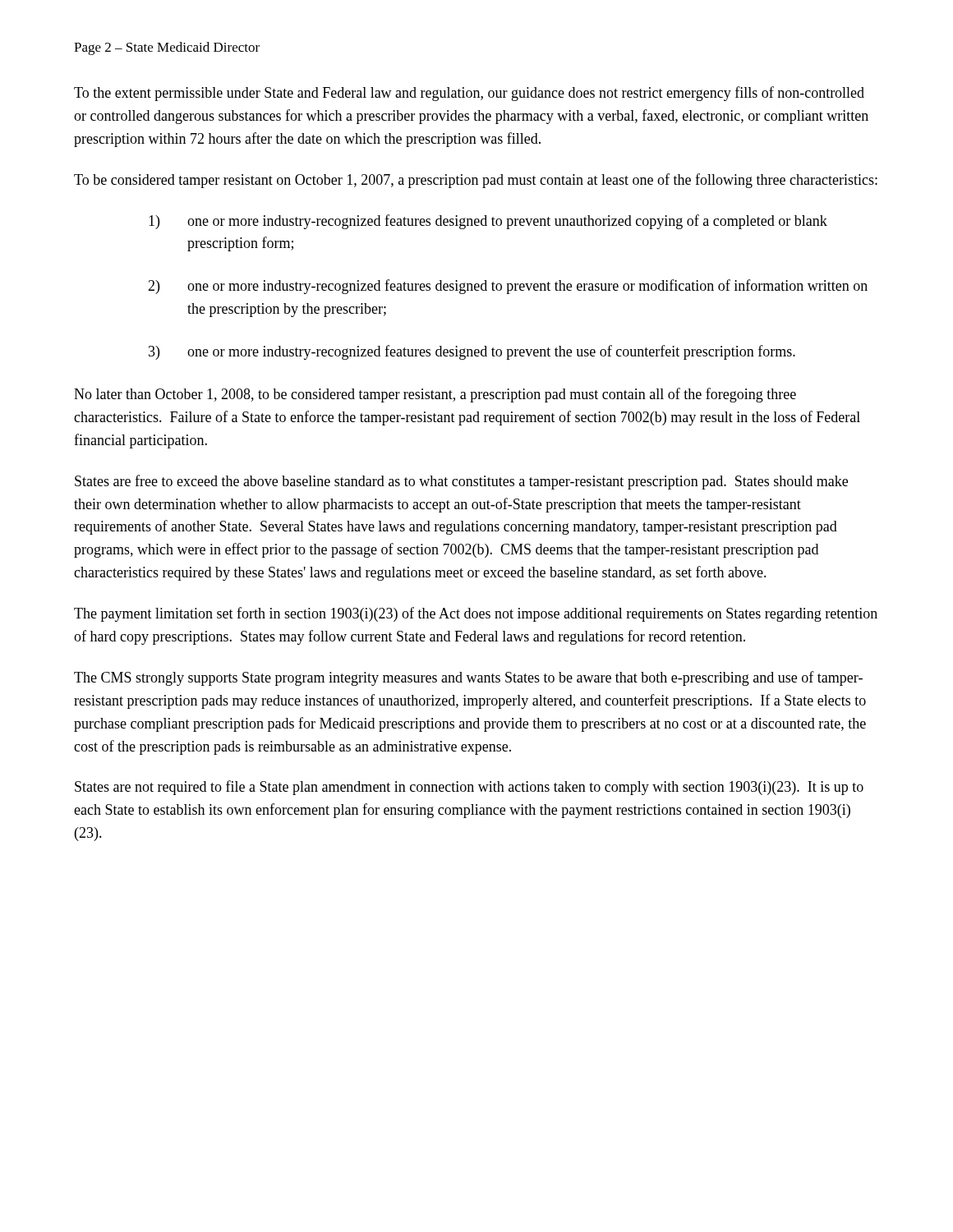Click on the block starting "The CMS strongly supports State"
The image size is (953, 1232).
pyautogui.click(x=470, y=712)
